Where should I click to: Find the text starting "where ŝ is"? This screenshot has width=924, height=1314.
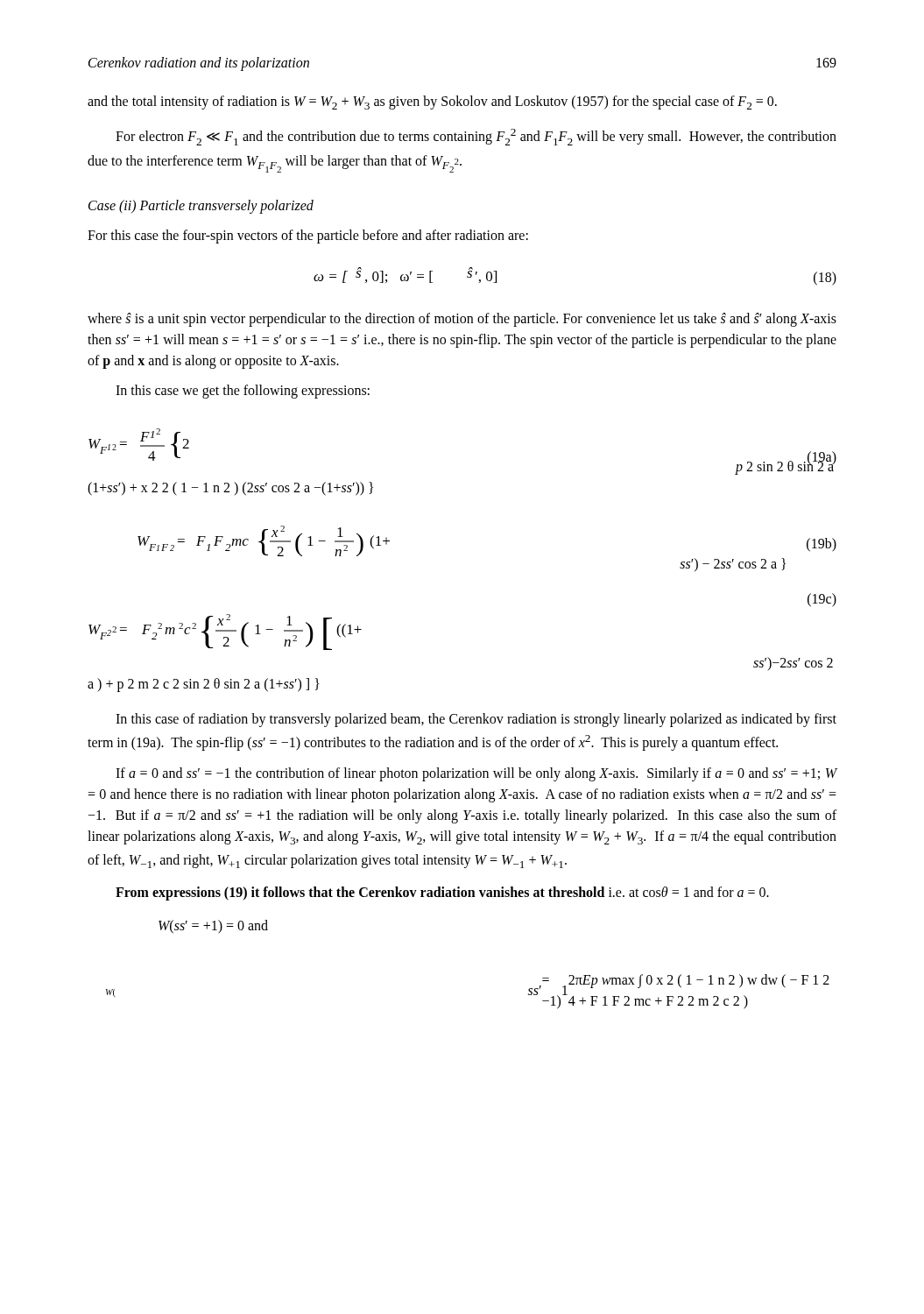pyautogui.click(x=462, y=340)
